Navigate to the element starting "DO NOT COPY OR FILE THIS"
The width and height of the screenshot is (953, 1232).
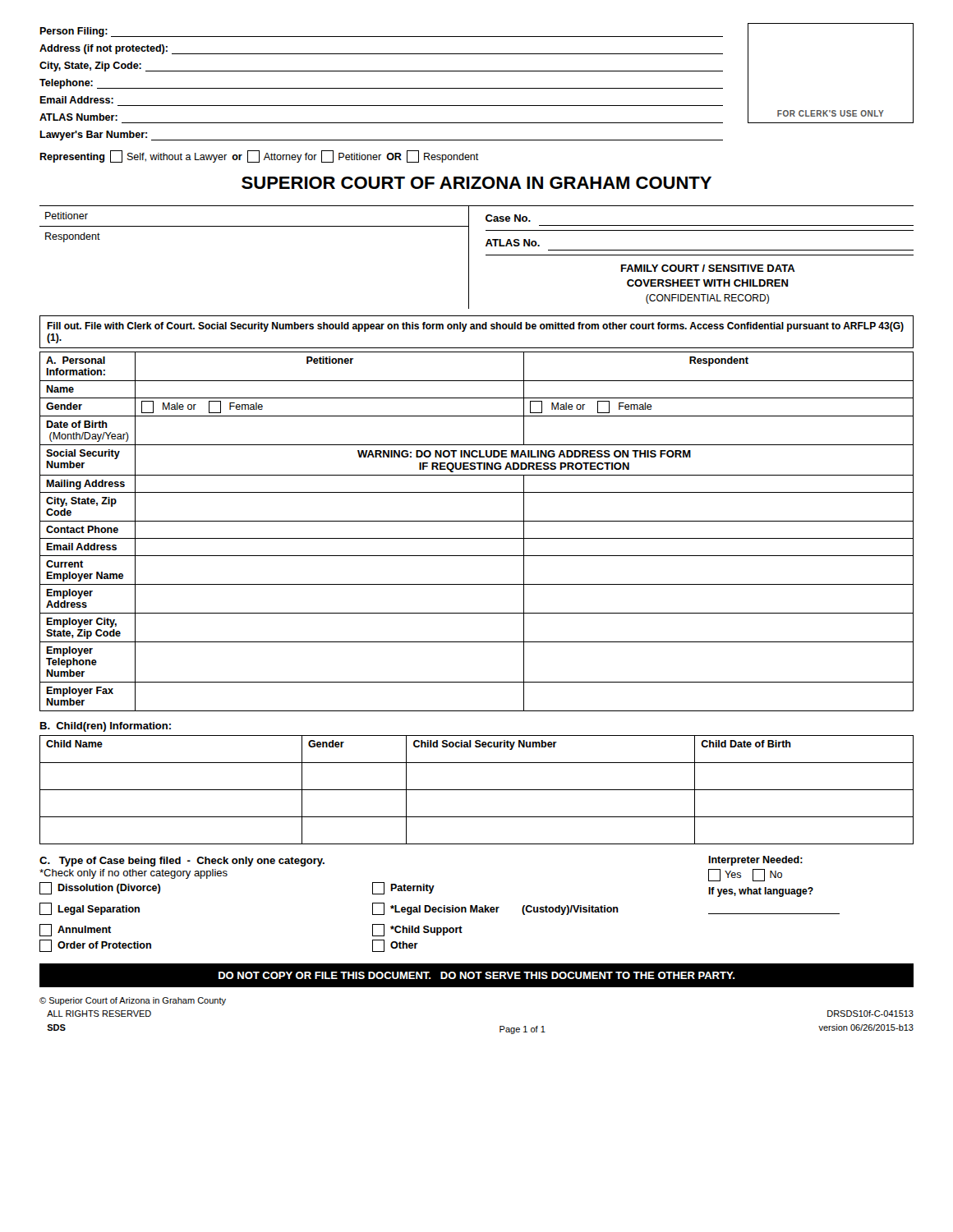(476, 975)
